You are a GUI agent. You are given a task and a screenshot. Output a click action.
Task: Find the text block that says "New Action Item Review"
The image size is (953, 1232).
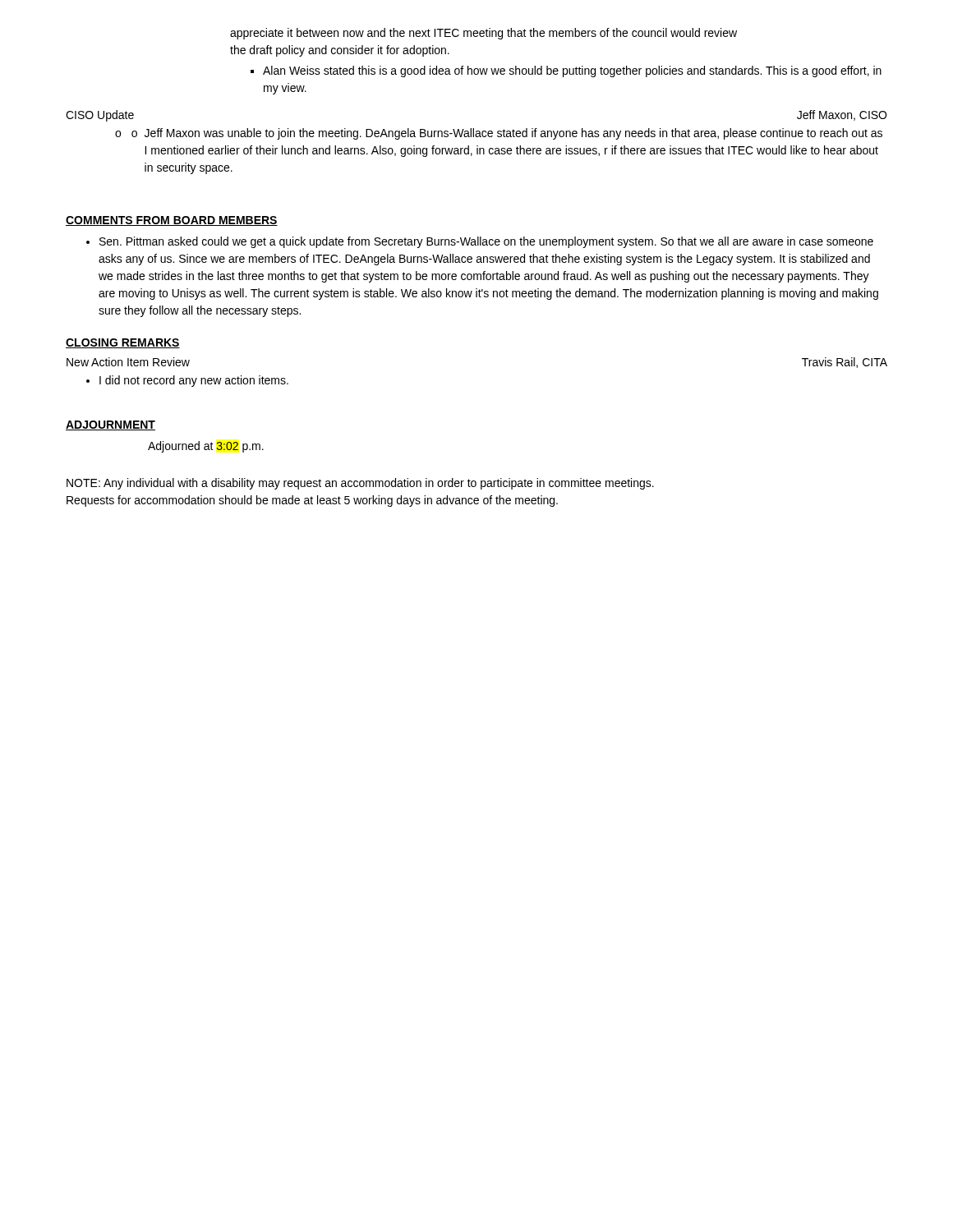pos(128,363)
